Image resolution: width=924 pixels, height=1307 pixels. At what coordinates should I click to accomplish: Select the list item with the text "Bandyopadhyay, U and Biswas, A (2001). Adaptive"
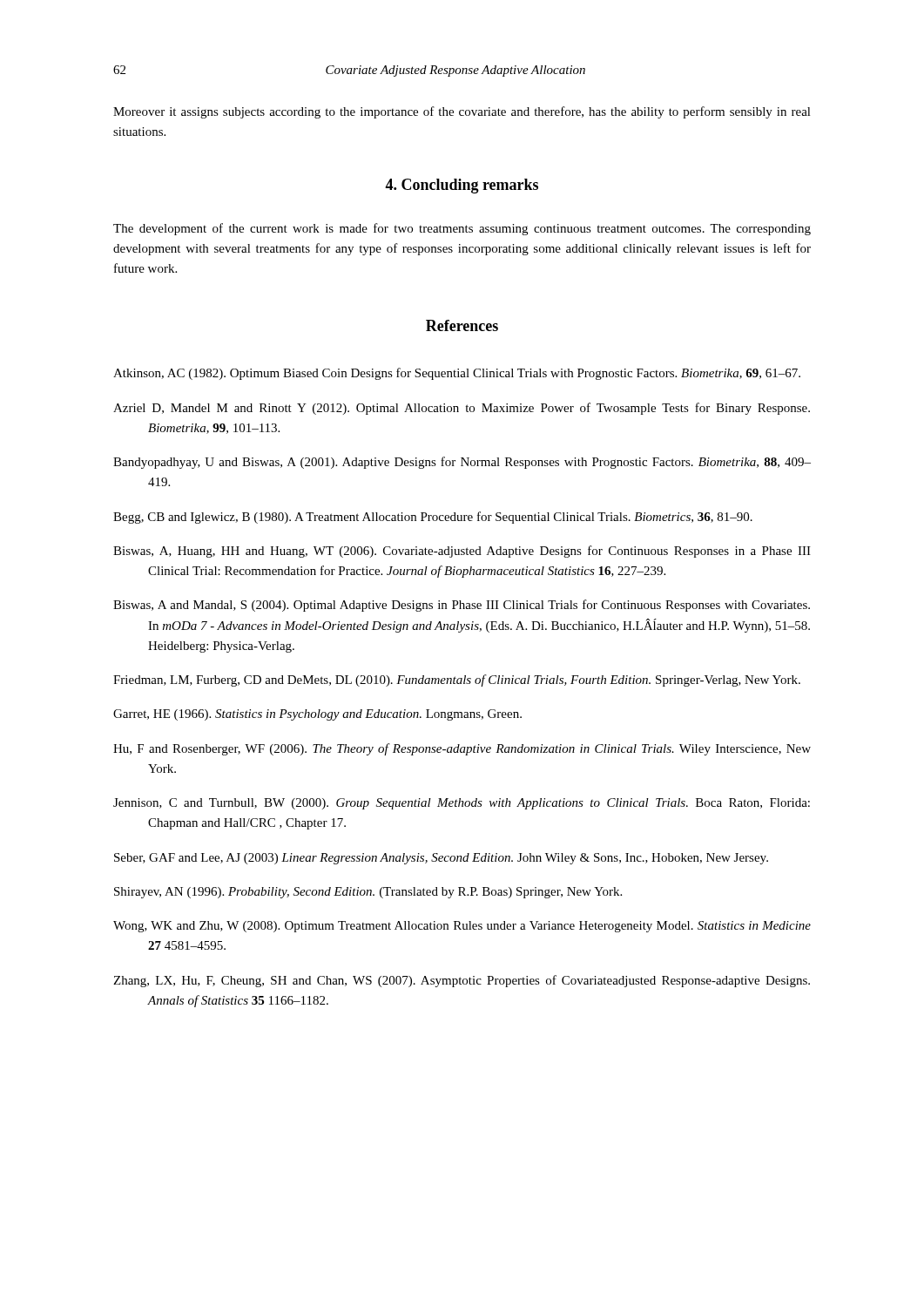click(x=462, y=472)
